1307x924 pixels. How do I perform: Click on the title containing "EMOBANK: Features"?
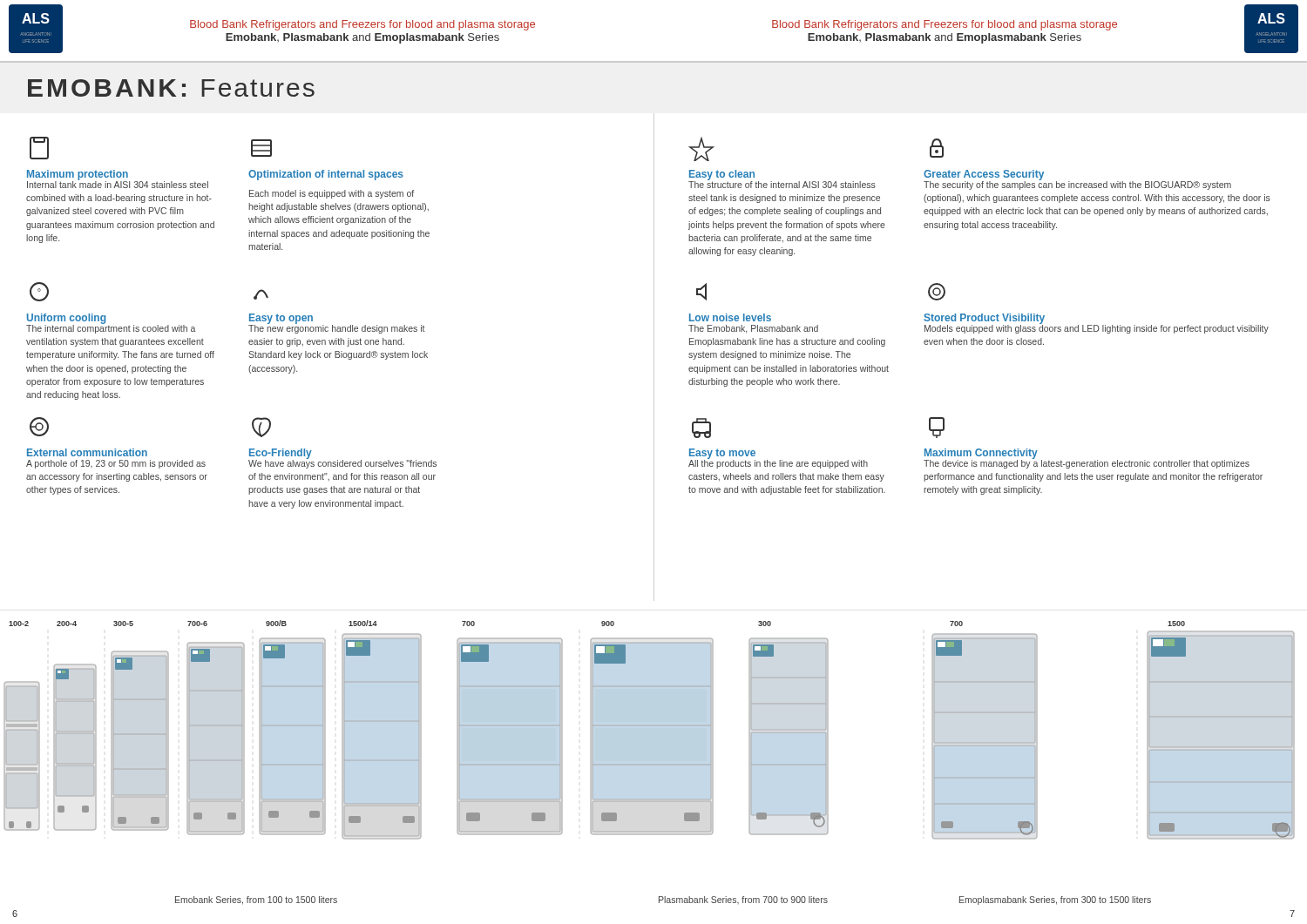[x=172, y=88]
